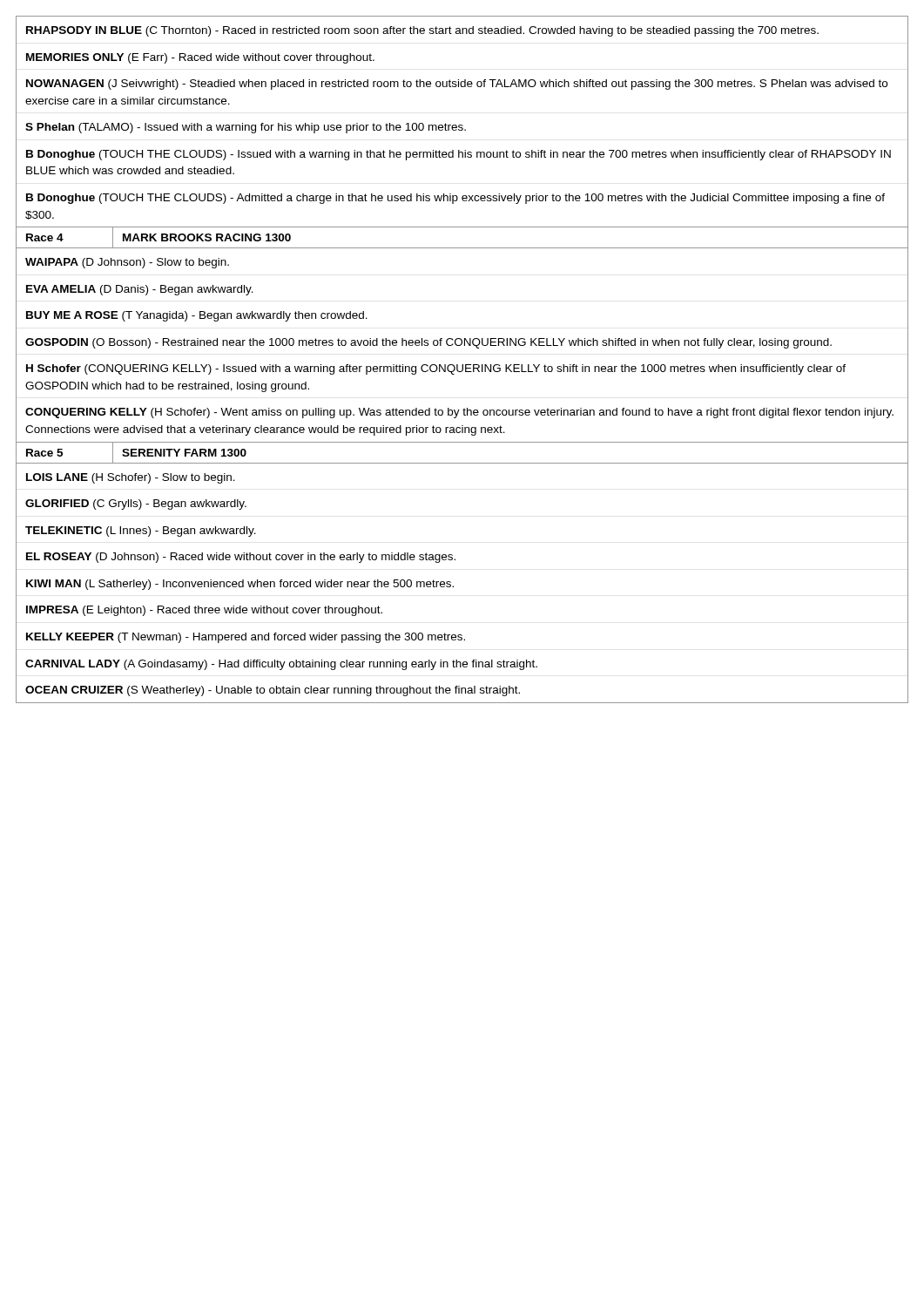Screen dimensions: 1307x924
Task: Click the passage that begins "EVA AMELIA (D Danis) - Began"
Action: (x=140, y=289)
